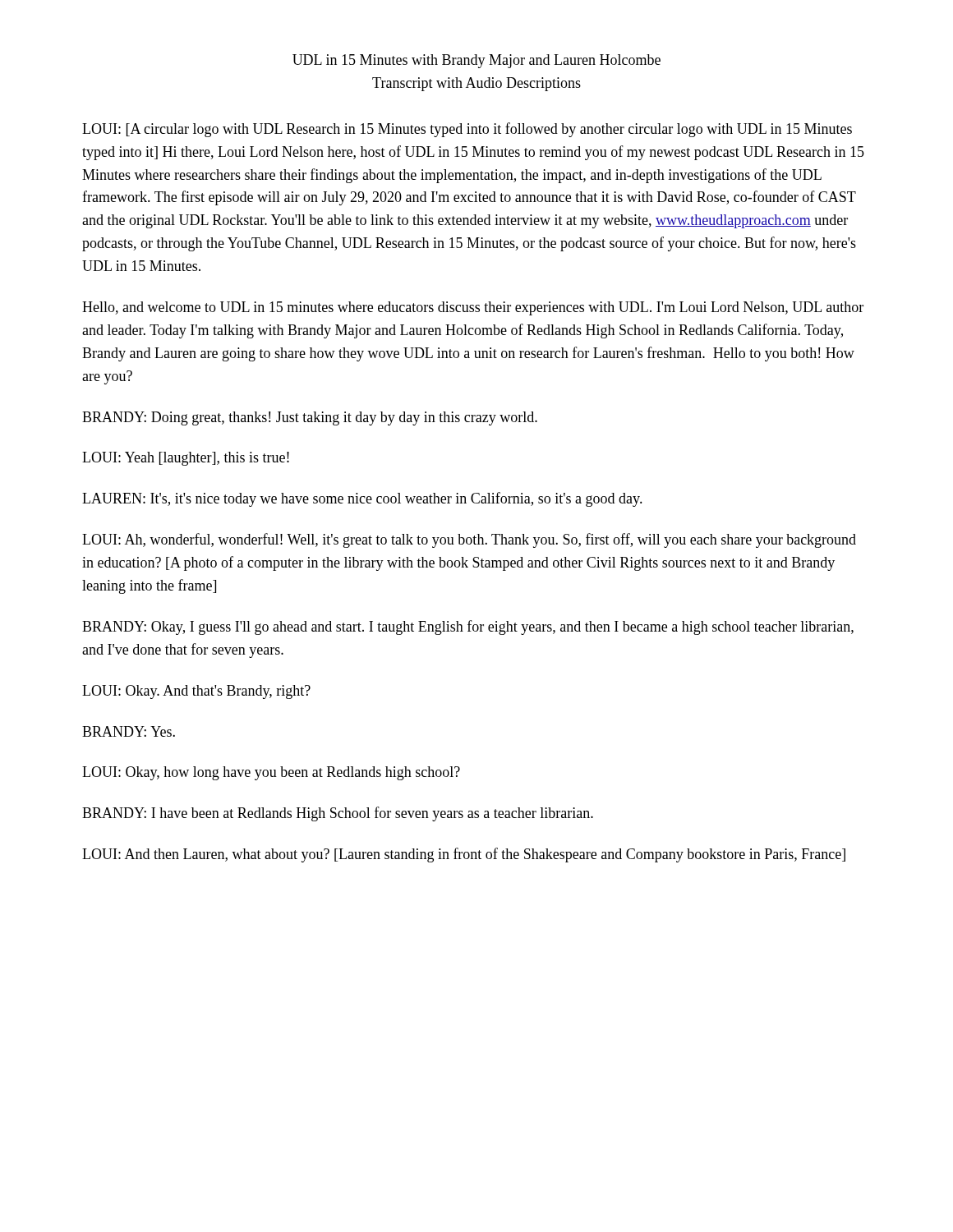This screenshot has width=953, height=1232.
Task: Locate the block starting "LOUI: [A circular"
Action: point(473,198)
